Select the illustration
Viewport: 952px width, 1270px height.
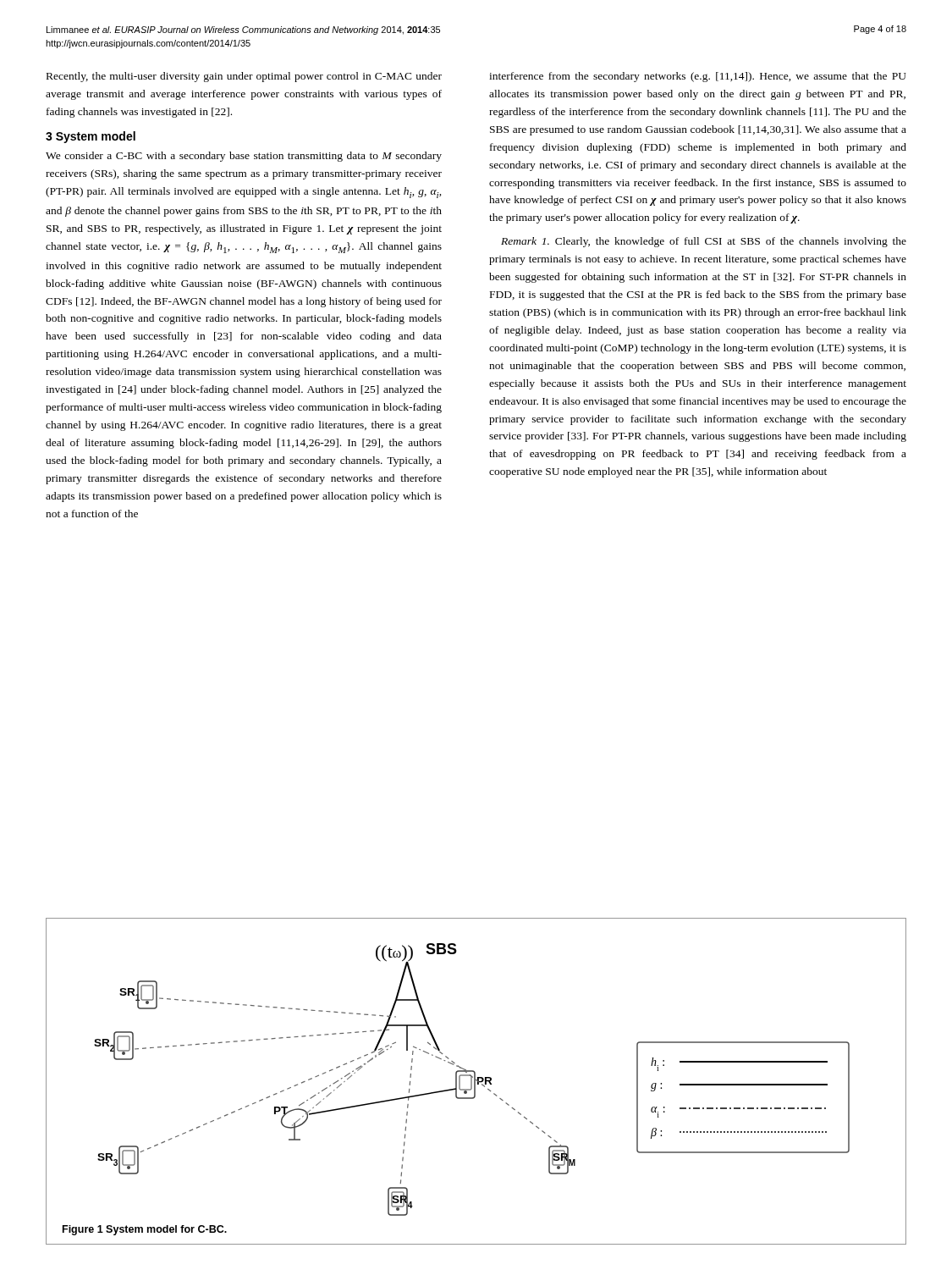(476, 1081)
